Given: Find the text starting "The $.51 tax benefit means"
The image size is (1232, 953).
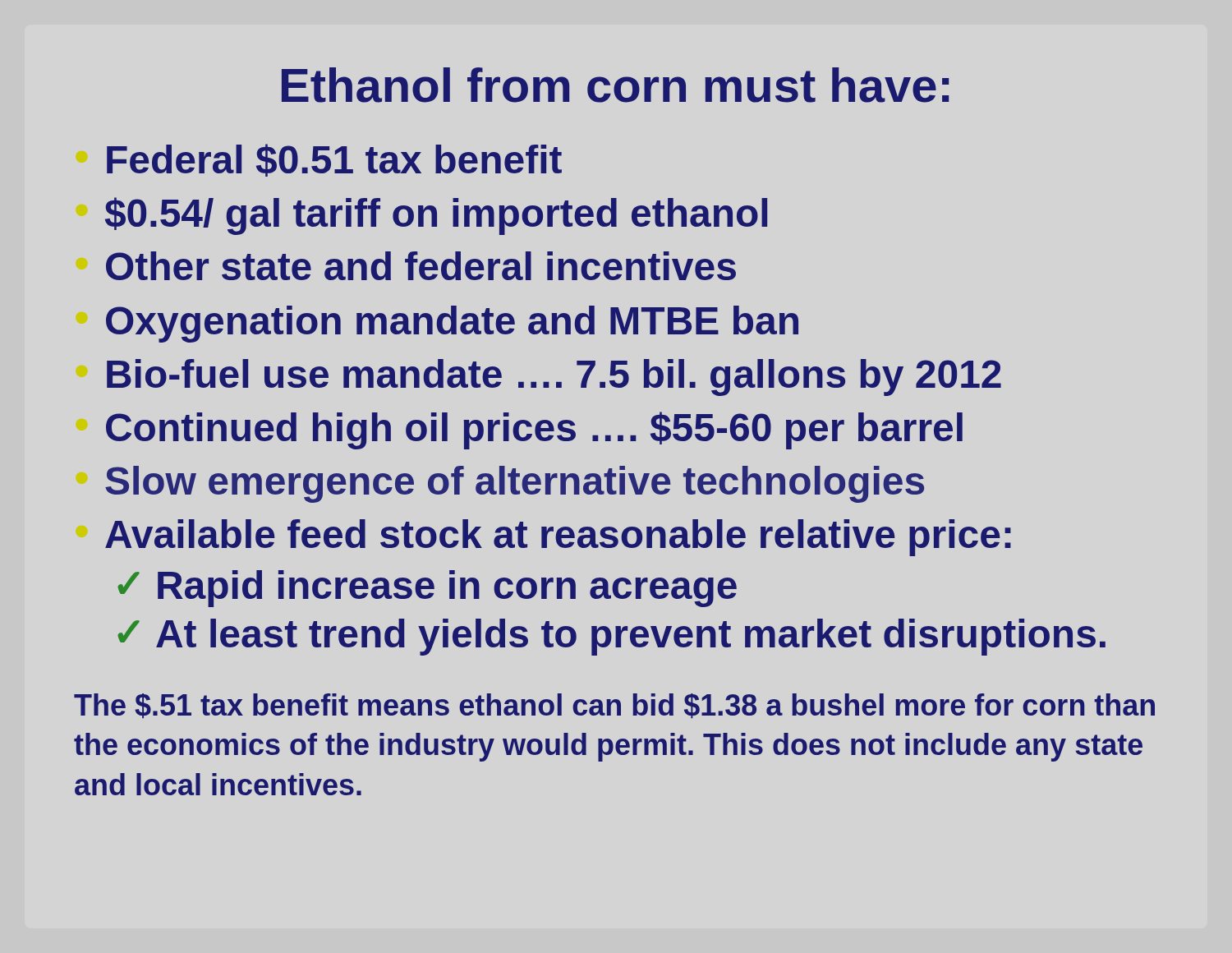Looking at the screenshot, I should click(x=615, y=745).
